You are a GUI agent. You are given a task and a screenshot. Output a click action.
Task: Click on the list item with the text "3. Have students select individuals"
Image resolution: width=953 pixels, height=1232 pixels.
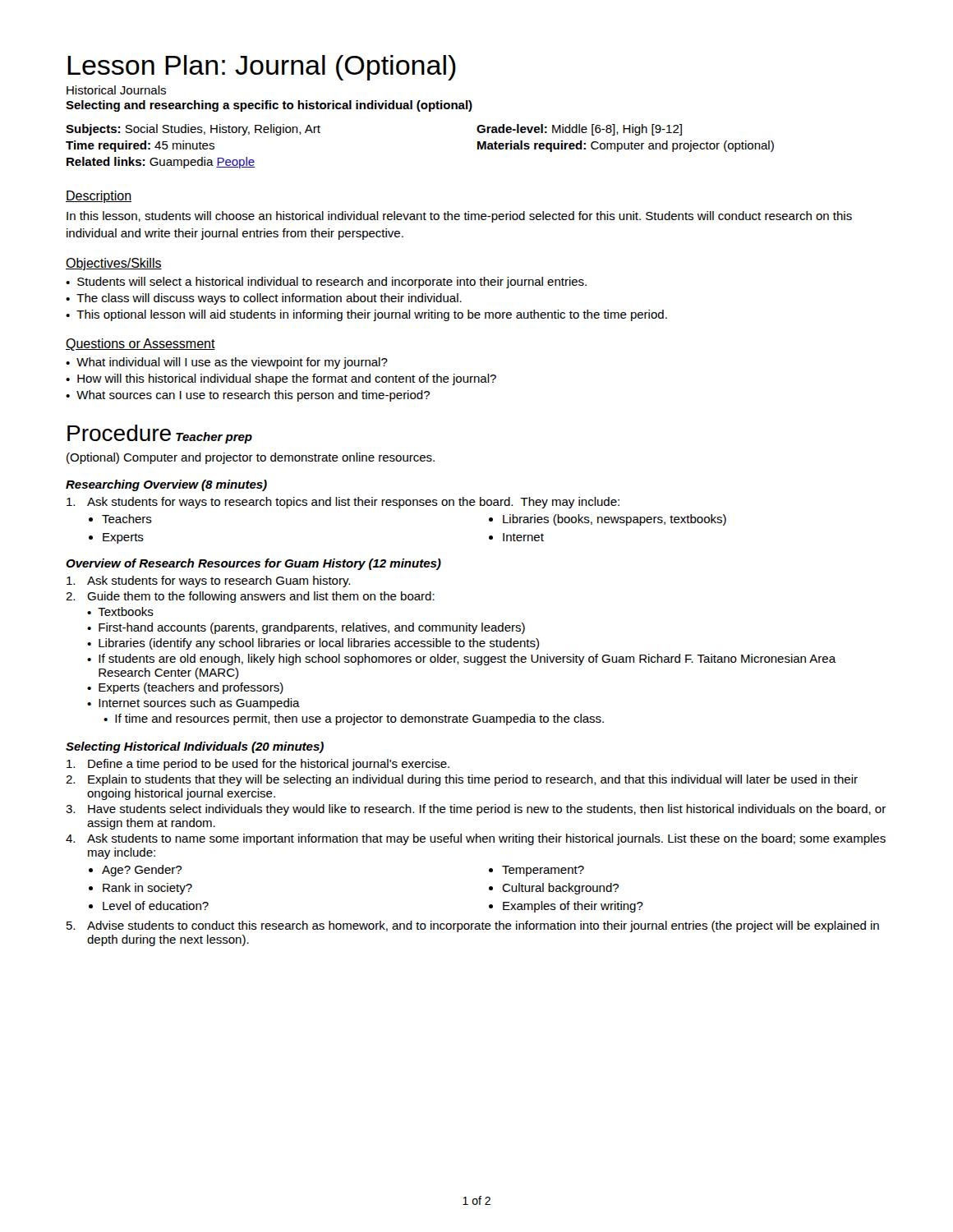(x=476, y=816)
